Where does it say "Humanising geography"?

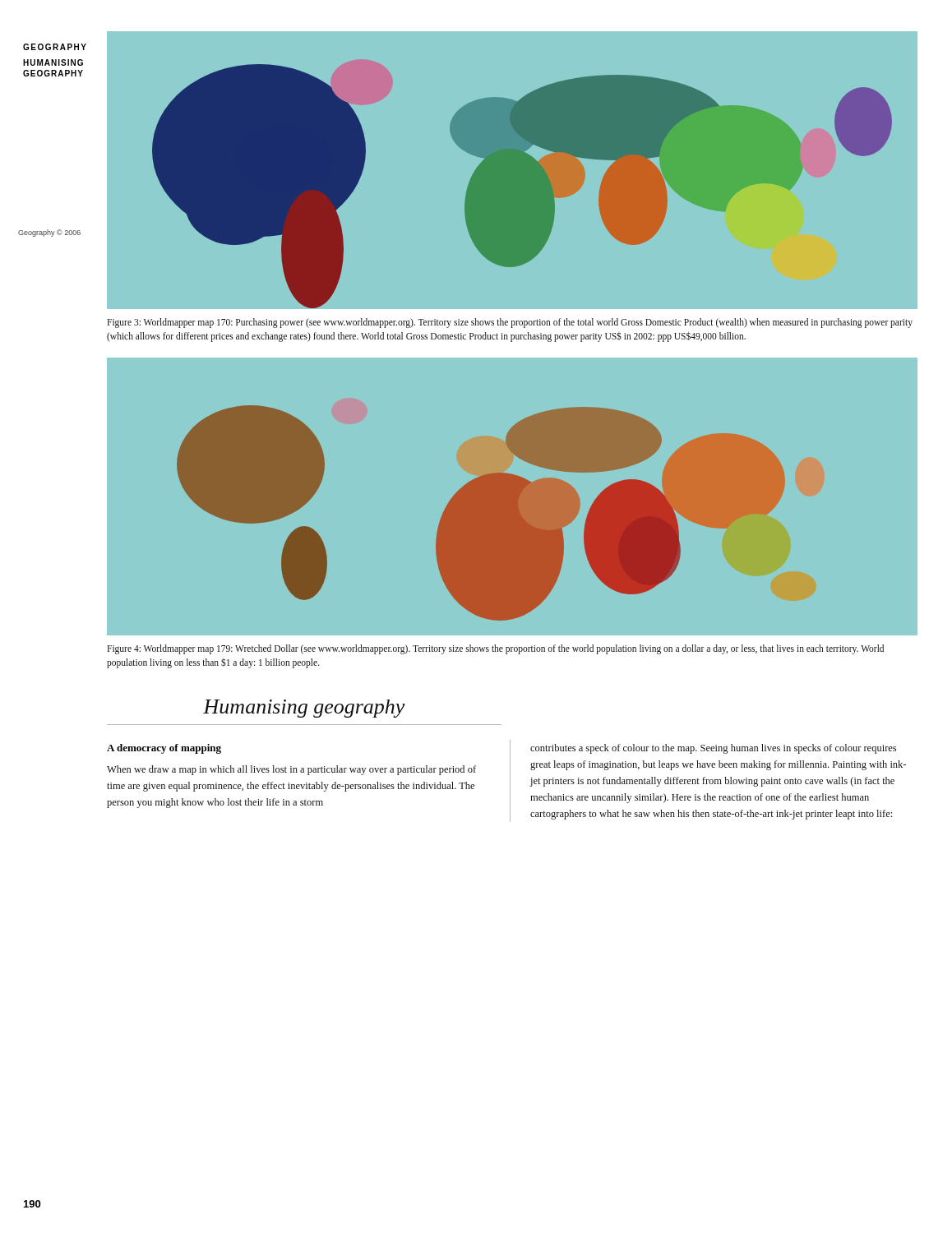[304, 706]
